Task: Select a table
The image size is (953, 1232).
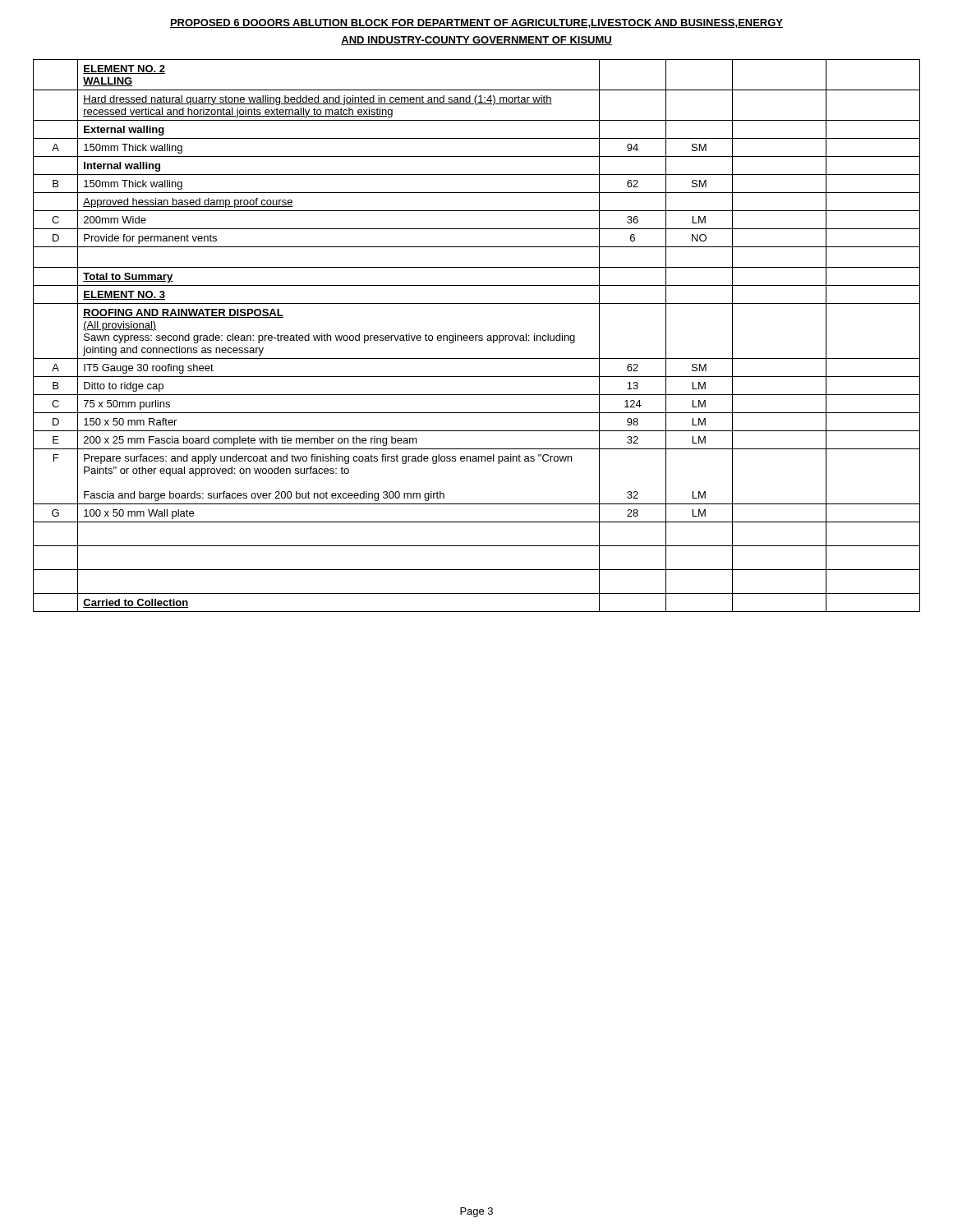Action: [476, 335]
